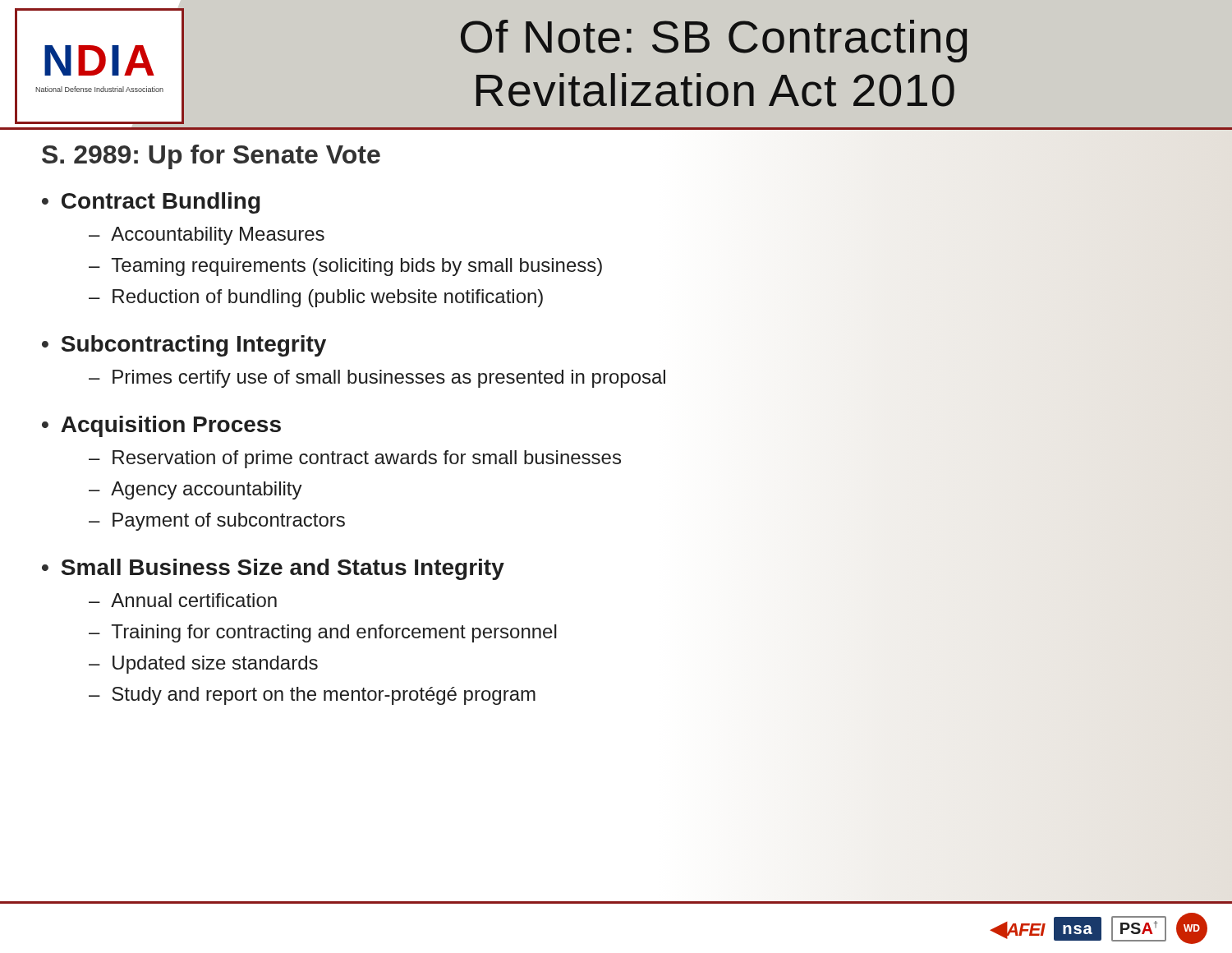
Task: Select the logo
Action: (x=99, y=66)
